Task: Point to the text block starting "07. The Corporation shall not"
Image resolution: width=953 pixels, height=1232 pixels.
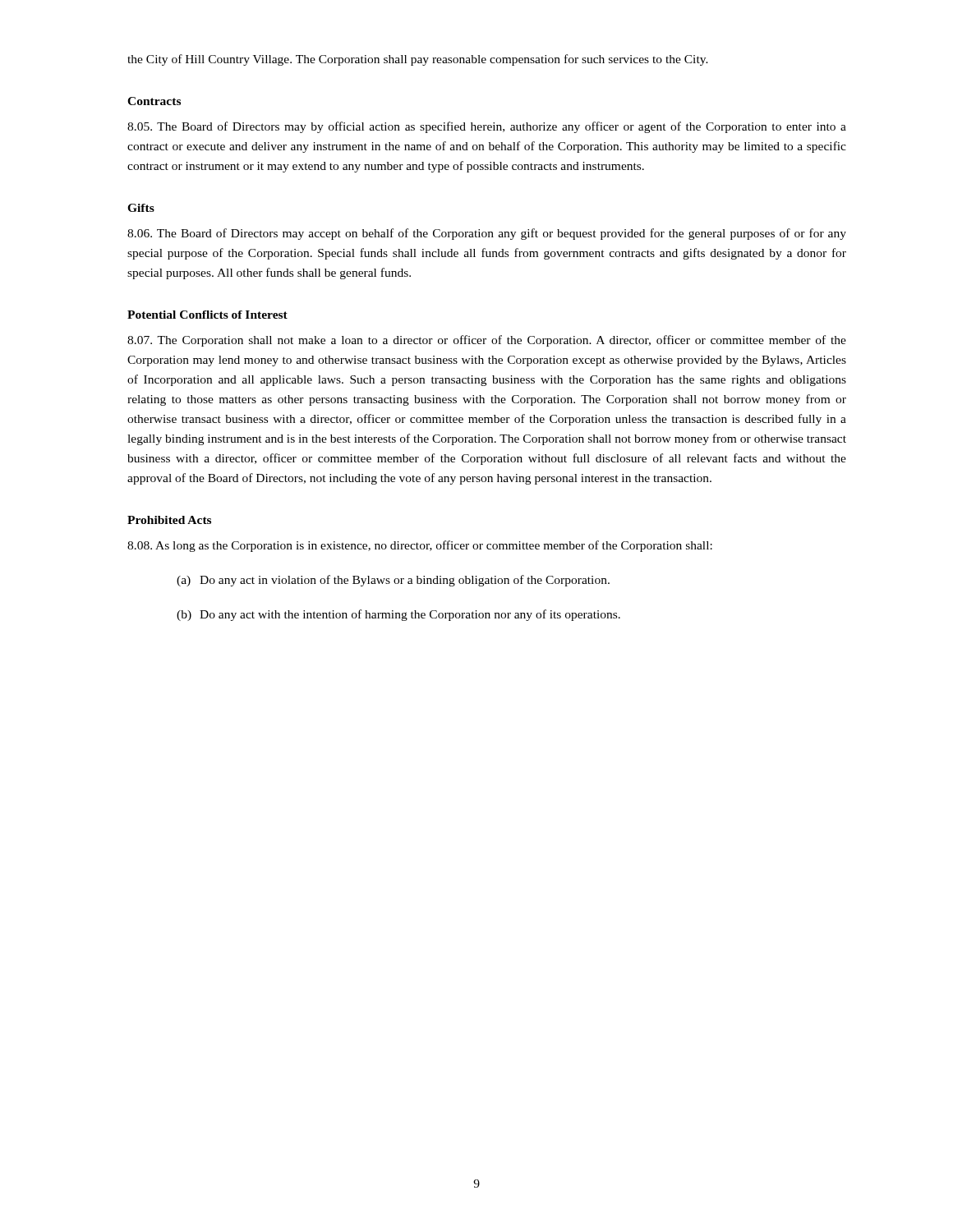Action: pos(487,409)
